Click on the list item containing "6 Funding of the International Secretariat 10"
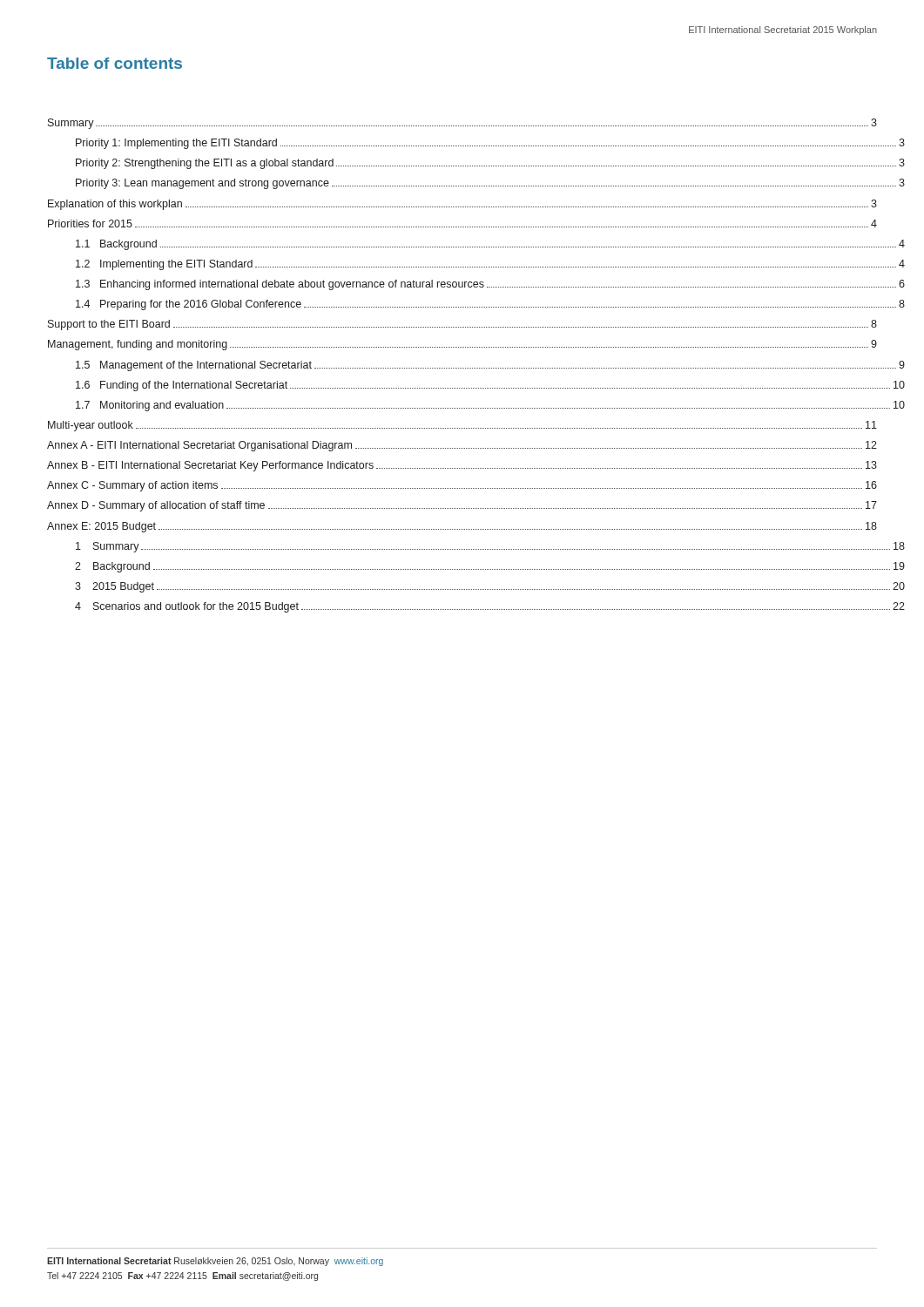Screen dimensions: 1307x924 click(x=490, y=385)
